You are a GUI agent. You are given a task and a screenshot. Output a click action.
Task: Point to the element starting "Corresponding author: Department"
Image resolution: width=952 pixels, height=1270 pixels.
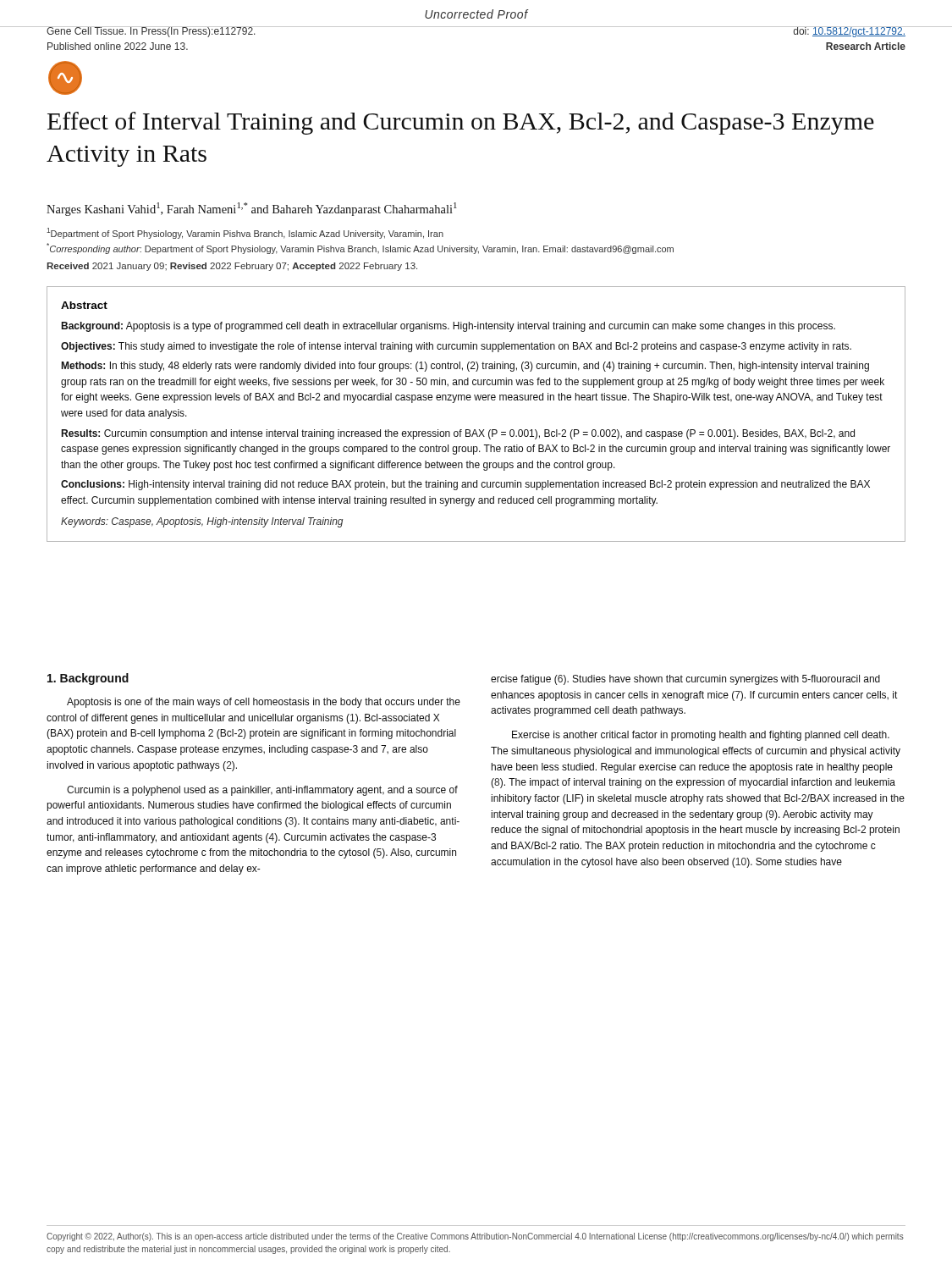click(360, 248)
